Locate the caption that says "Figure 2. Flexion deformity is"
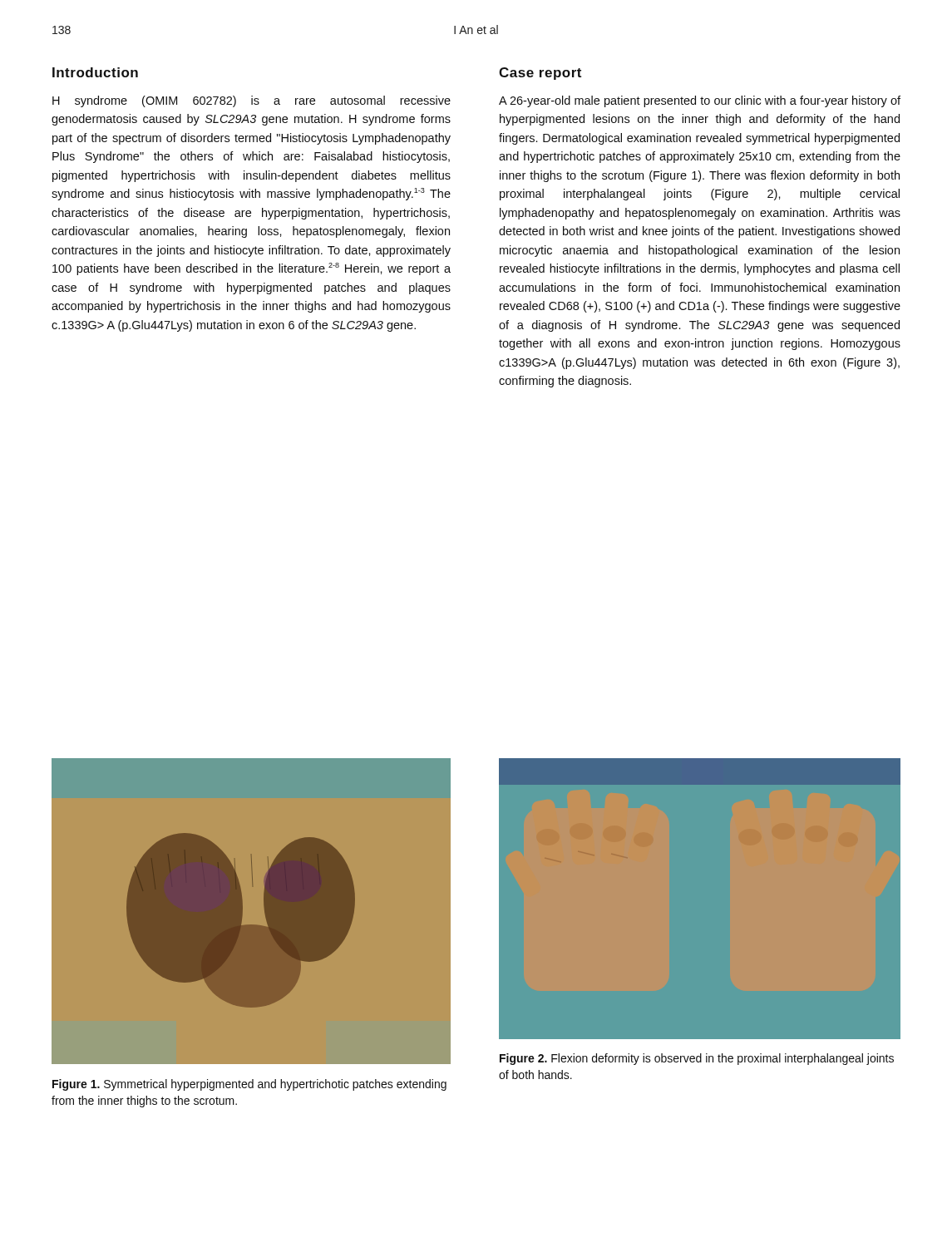This screenshot has height=1247, width=952. (697, 1067)
